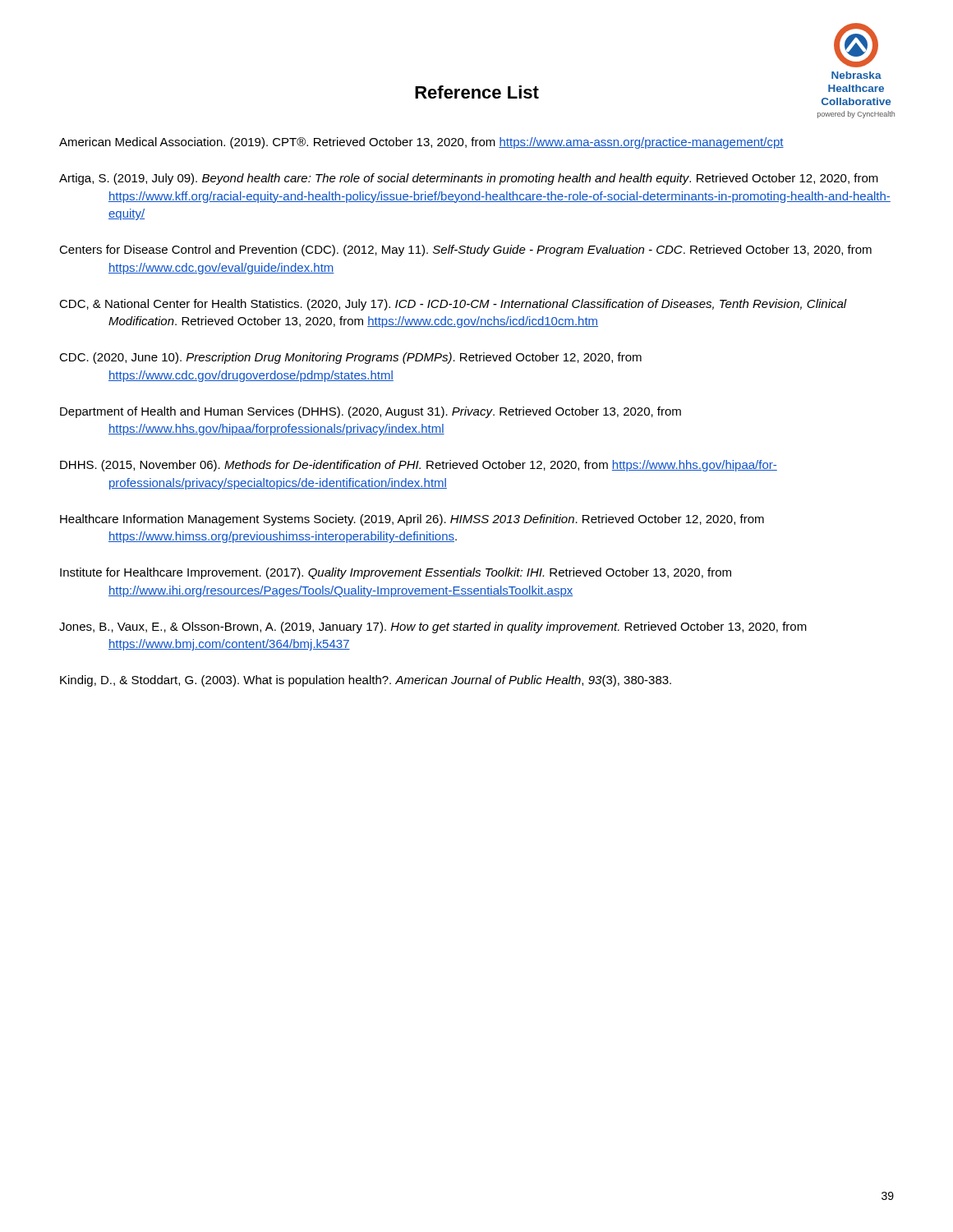
Task: Click on the list item that reads "CDC. (2020, June 10). Prescription Drug"
Action: point(351,366)
